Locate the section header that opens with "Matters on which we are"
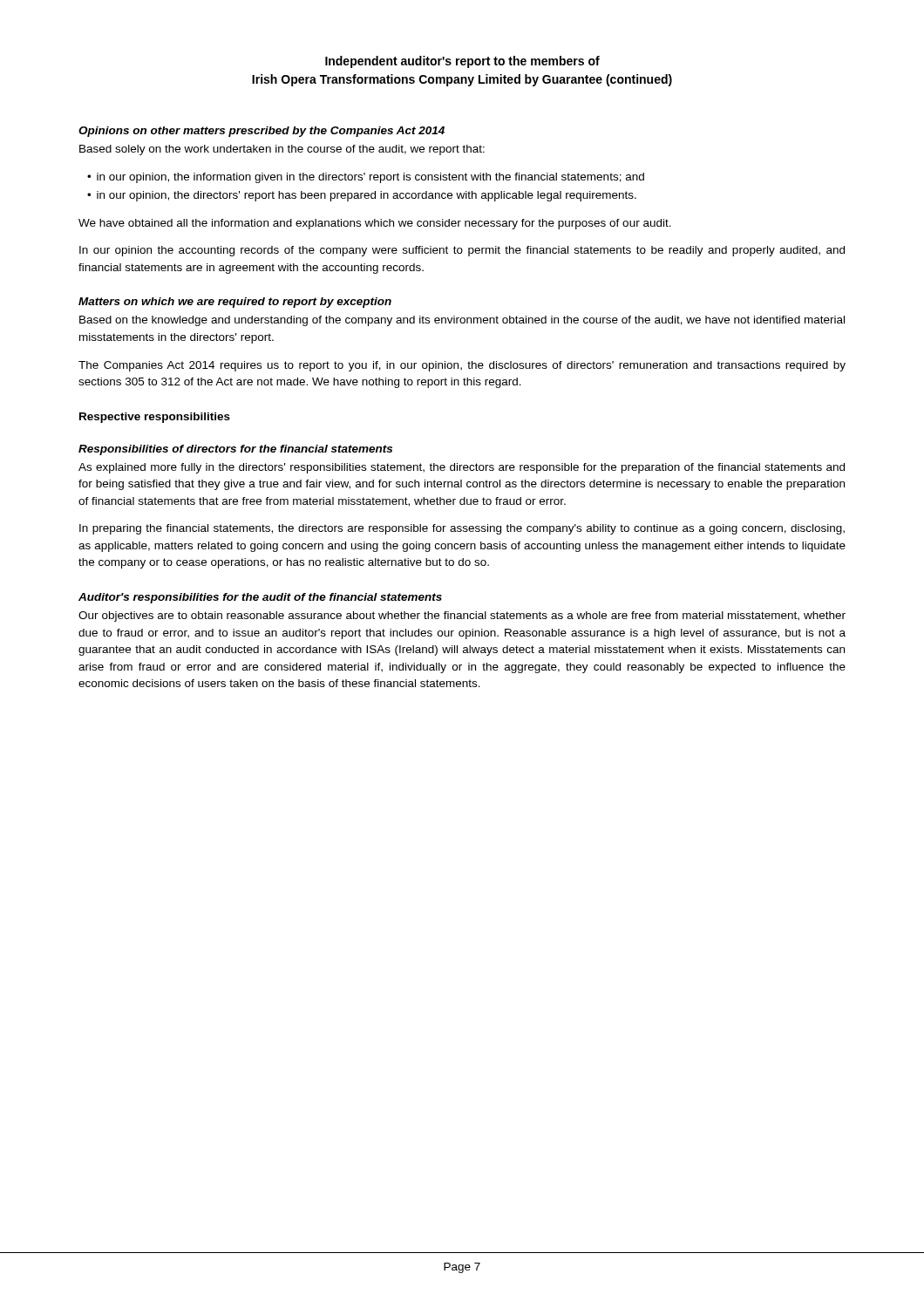The height and width of the screenshot is (1308, 924). pyautogui.click(x=235, y=302)
